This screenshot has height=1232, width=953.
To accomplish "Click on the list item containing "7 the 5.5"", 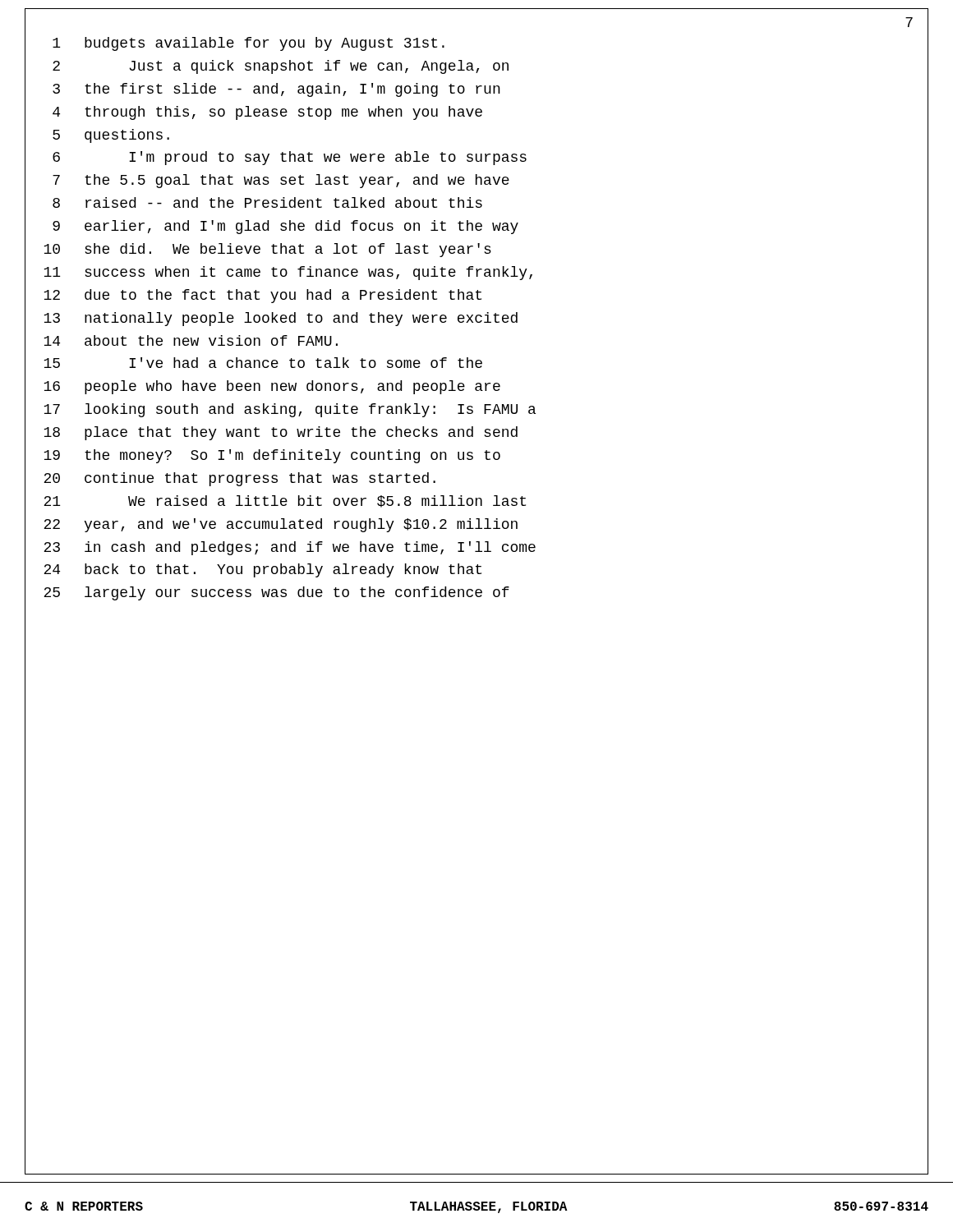I will [x=476, y=182].
